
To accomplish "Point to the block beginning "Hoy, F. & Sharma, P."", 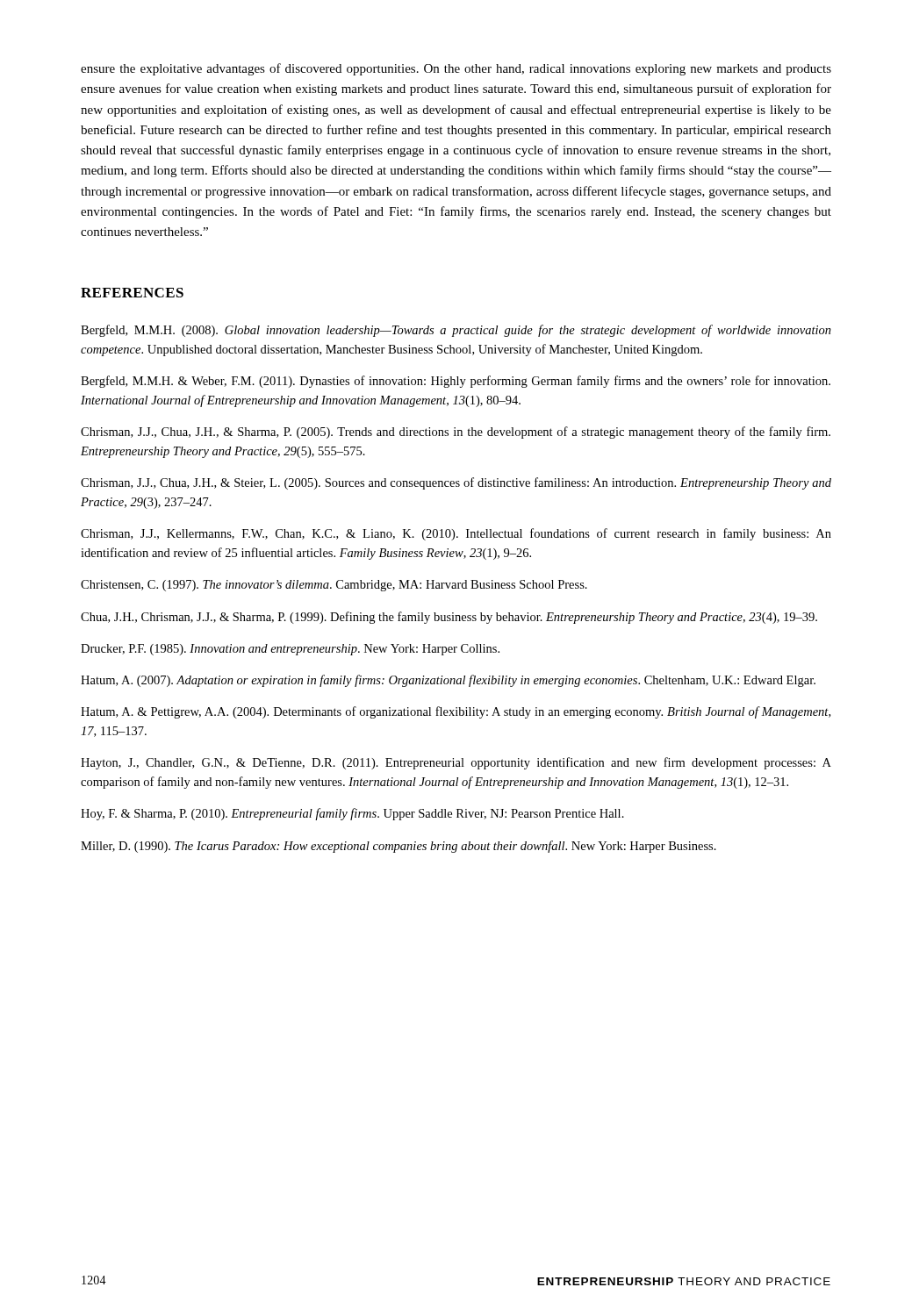I will (x=456, y=814).
